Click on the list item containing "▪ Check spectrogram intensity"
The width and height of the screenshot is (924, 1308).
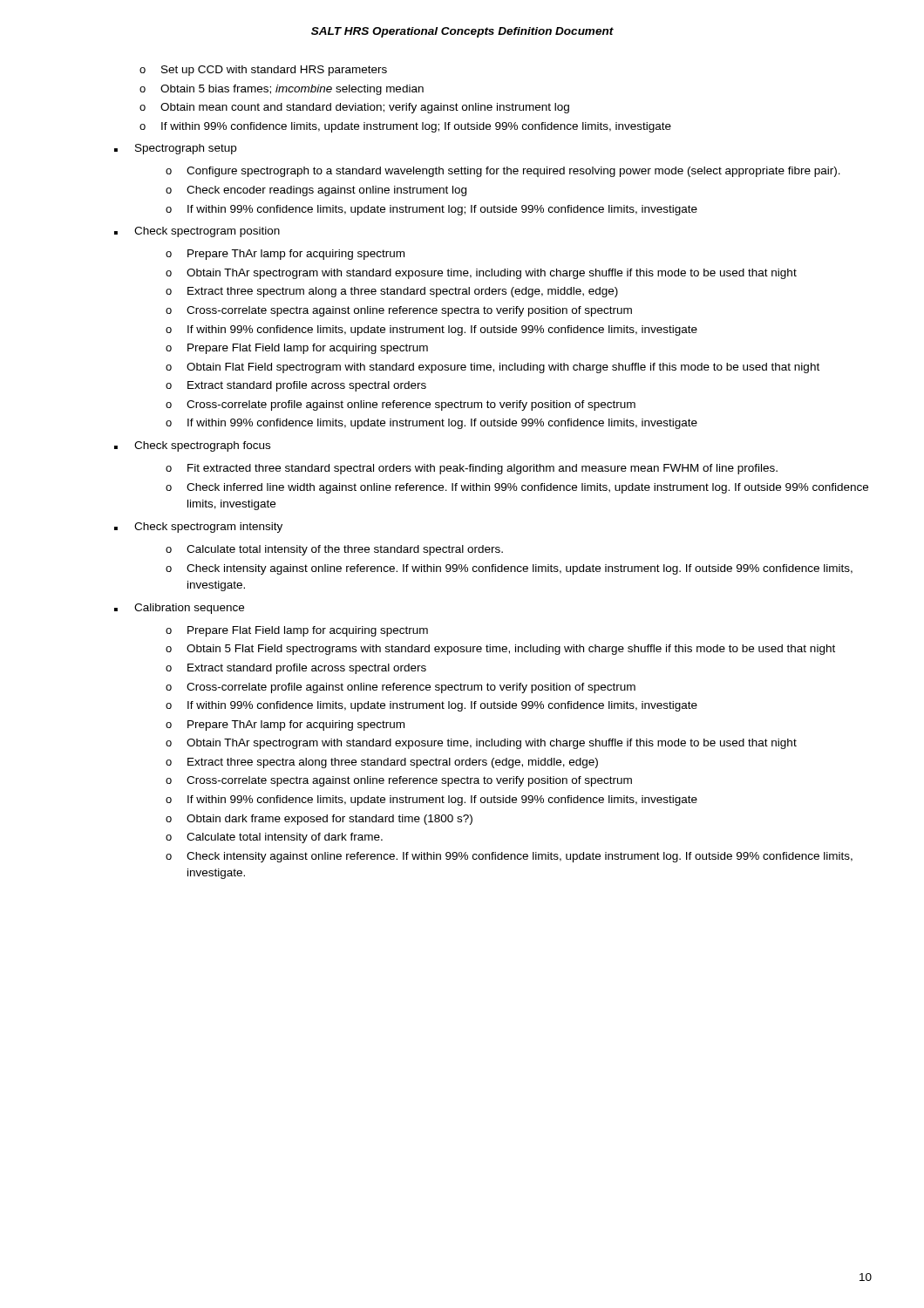tap(198, 528)
